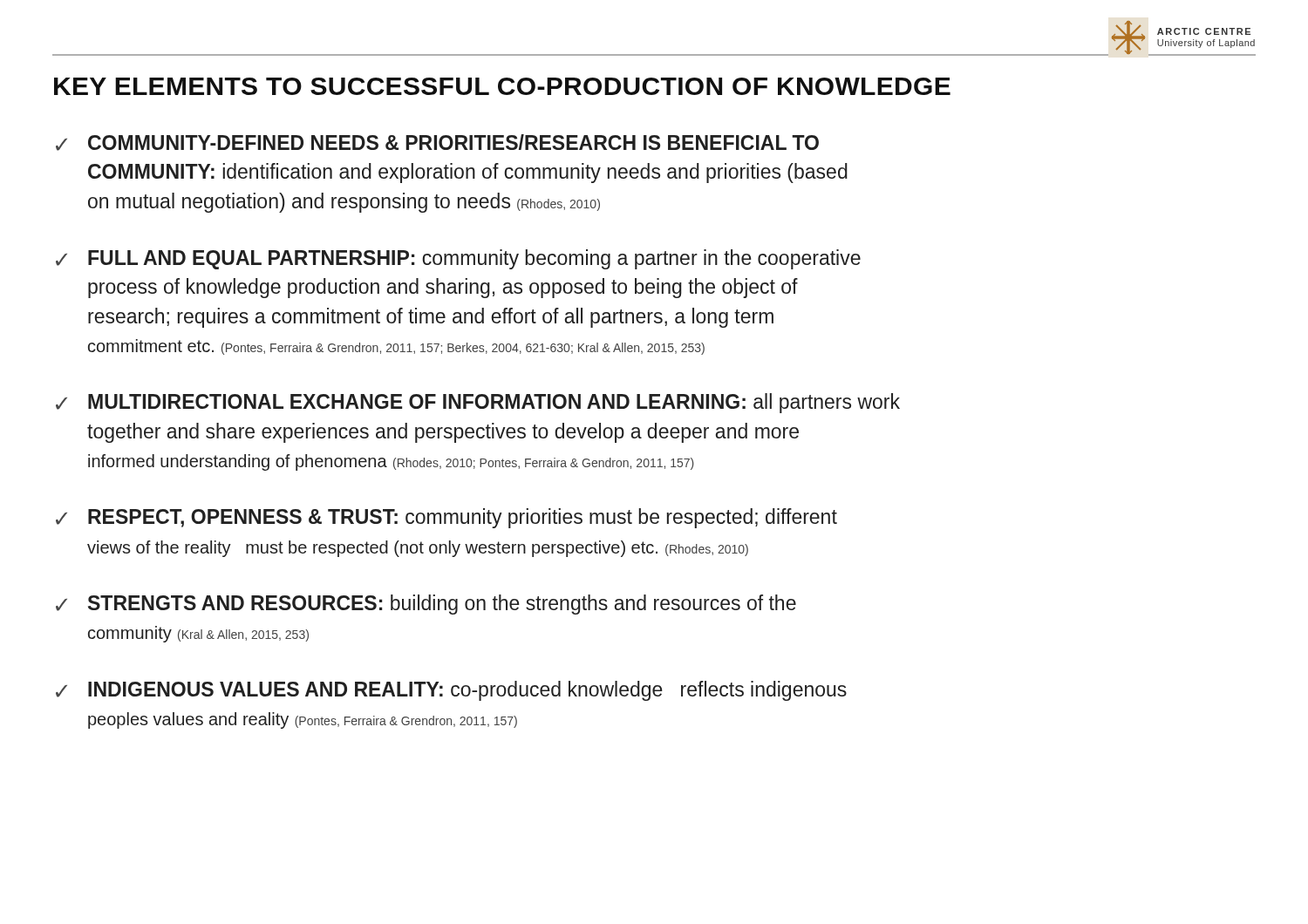Click the passage that begins "✓ STRENGTS AND RESOURCES: building"
1308x924 pixels.
coord(424,618)
